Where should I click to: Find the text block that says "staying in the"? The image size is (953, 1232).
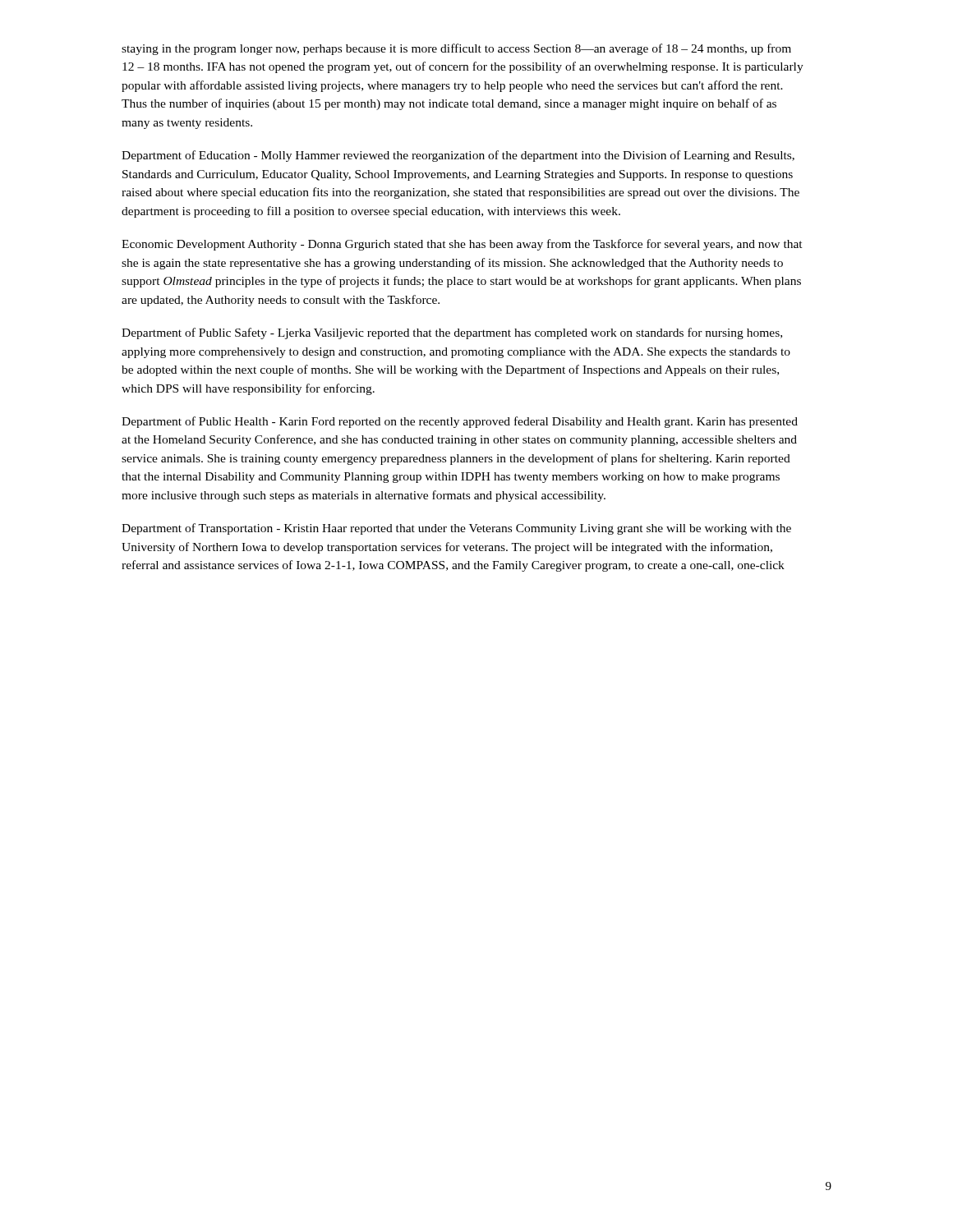[x=462, y=85]
